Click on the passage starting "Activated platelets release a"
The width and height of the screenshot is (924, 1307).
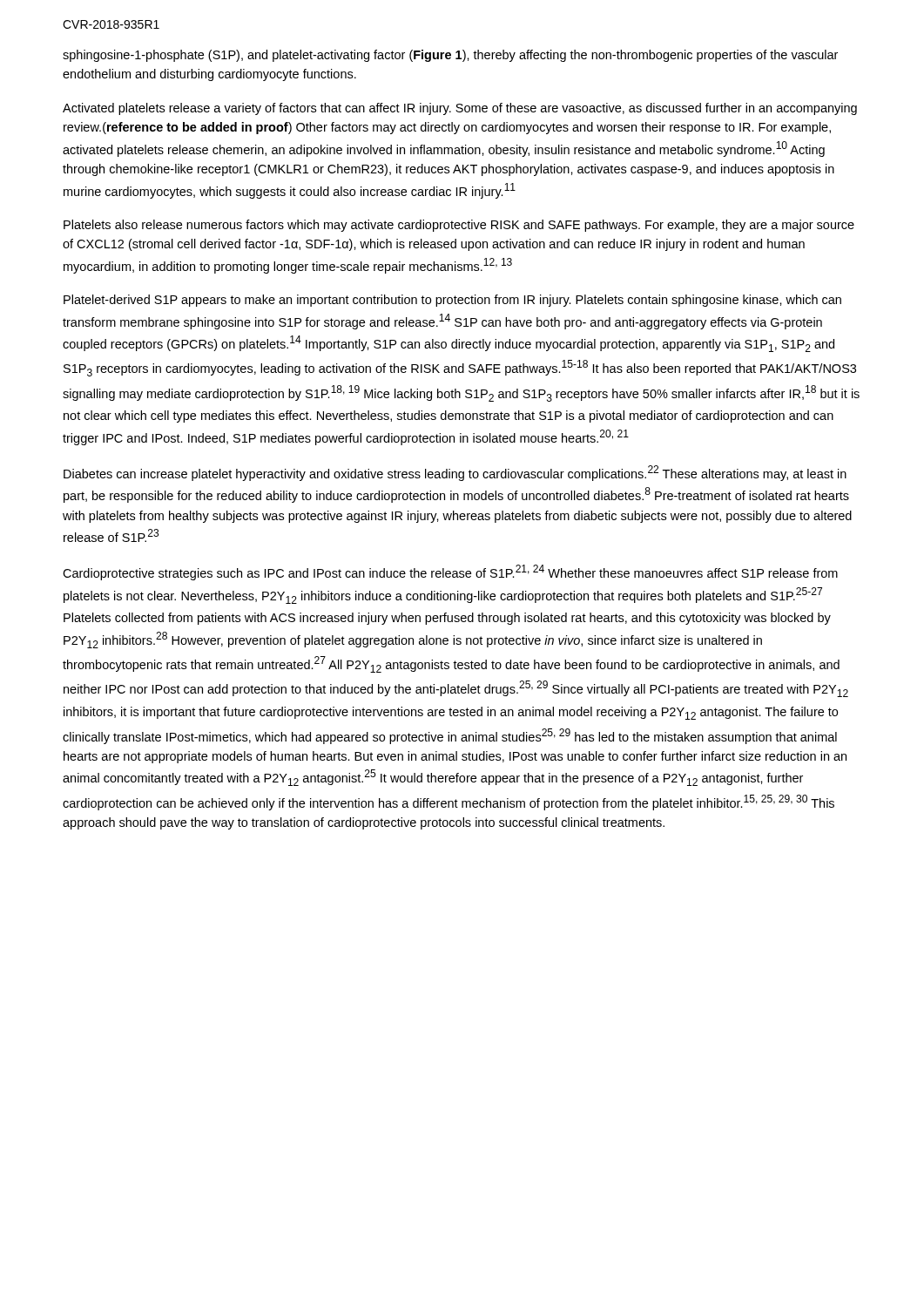click(460, 150)
